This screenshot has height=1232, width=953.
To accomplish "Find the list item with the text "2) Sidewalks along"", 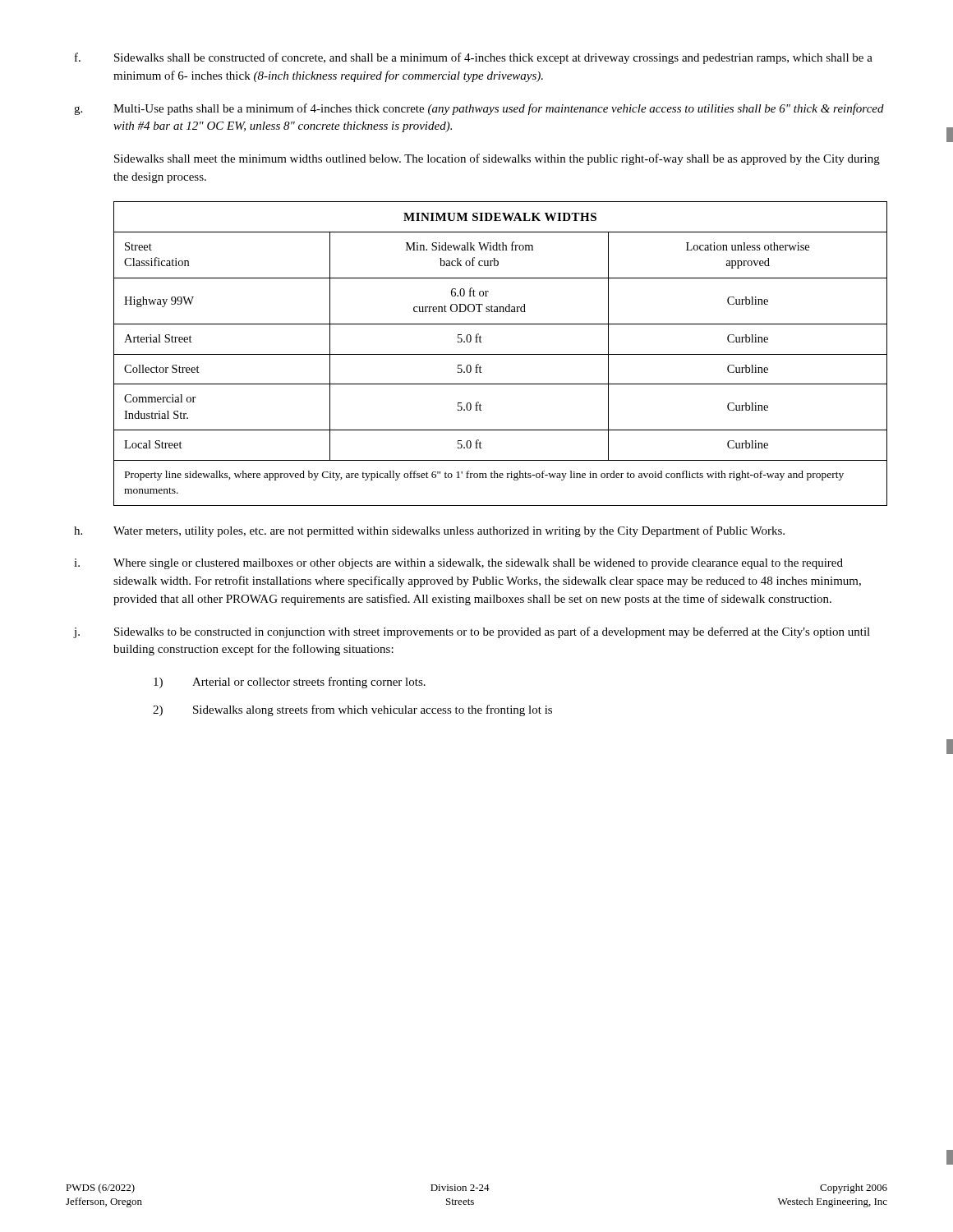I will (x=520, y=710).
